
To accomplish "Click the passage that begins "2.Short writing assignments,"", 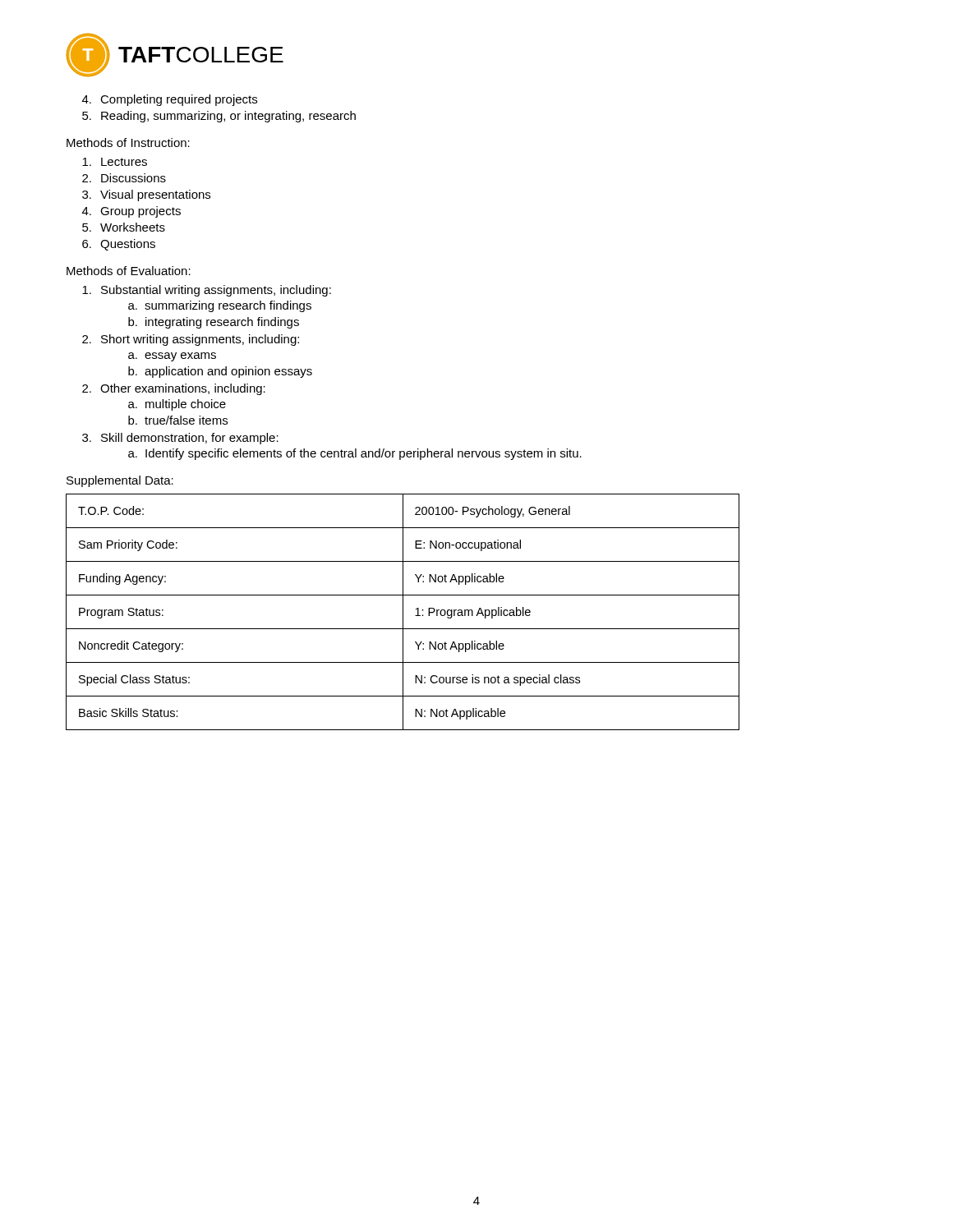I will 183,339.
